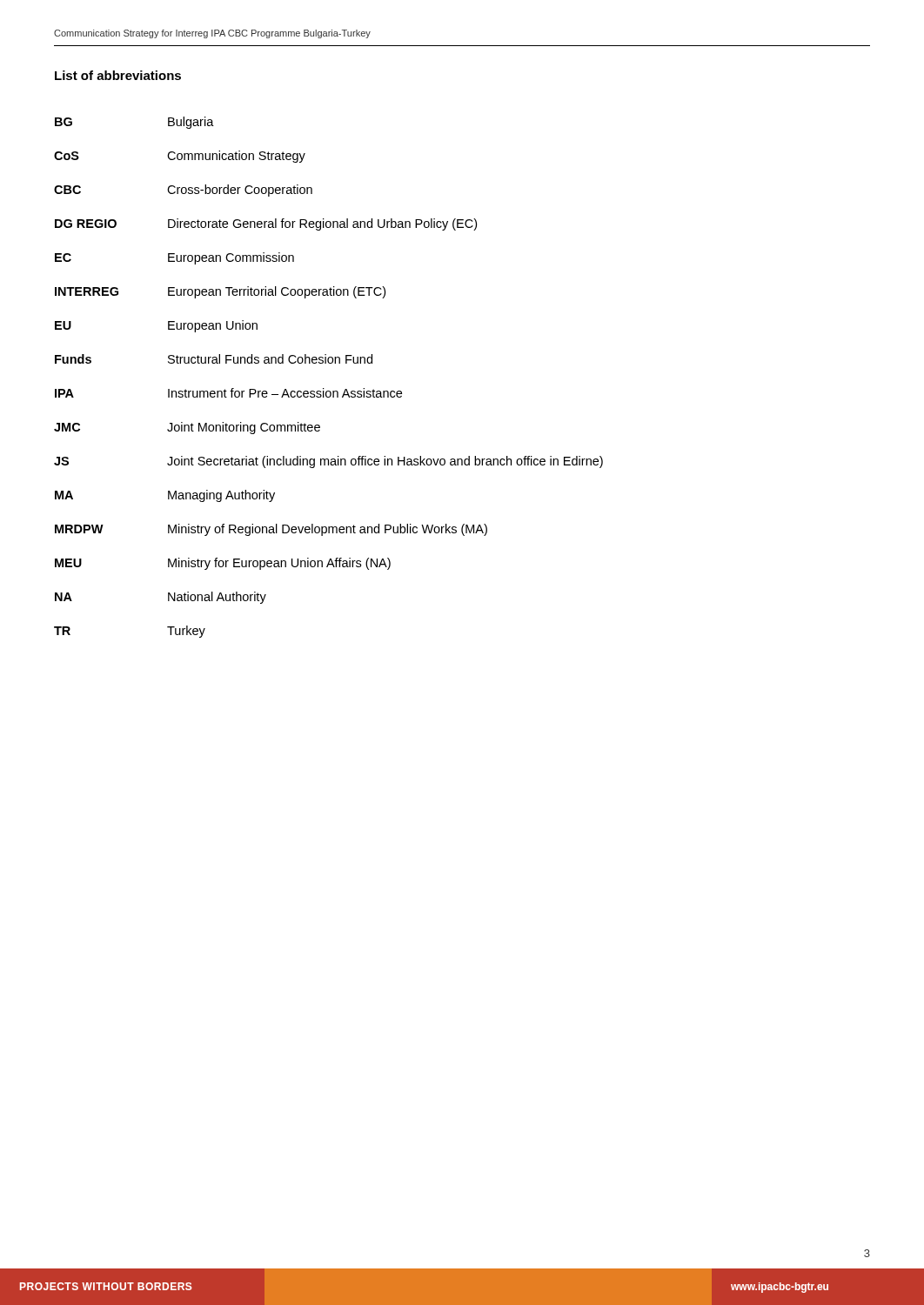The image size is (924, 1305).
Task: Locate the element starting "EU European Union"
Action: pyautogui.click(x=68, y=328)
